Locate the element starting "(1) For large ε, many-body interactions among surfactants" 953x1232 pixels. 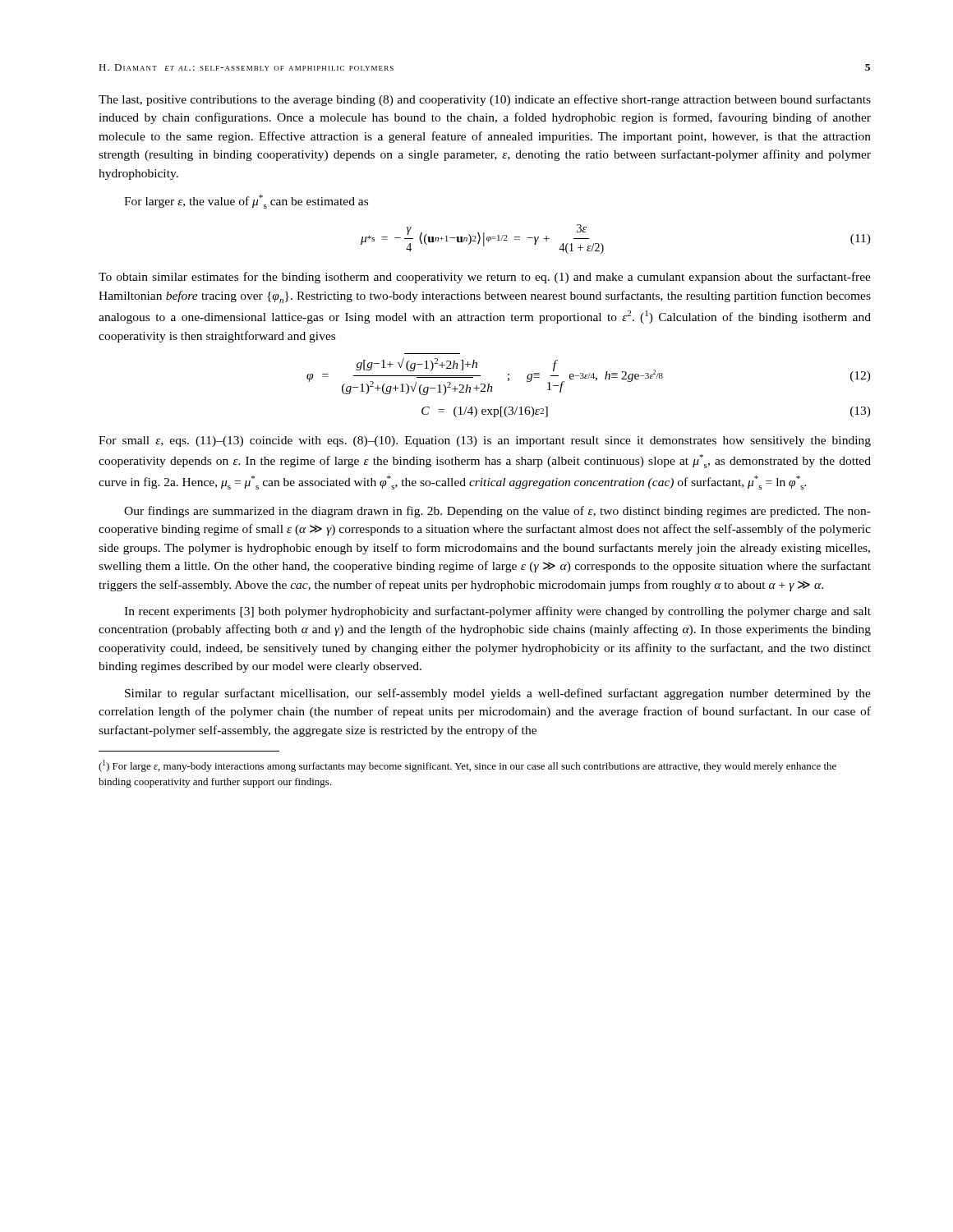click(468, 773)
